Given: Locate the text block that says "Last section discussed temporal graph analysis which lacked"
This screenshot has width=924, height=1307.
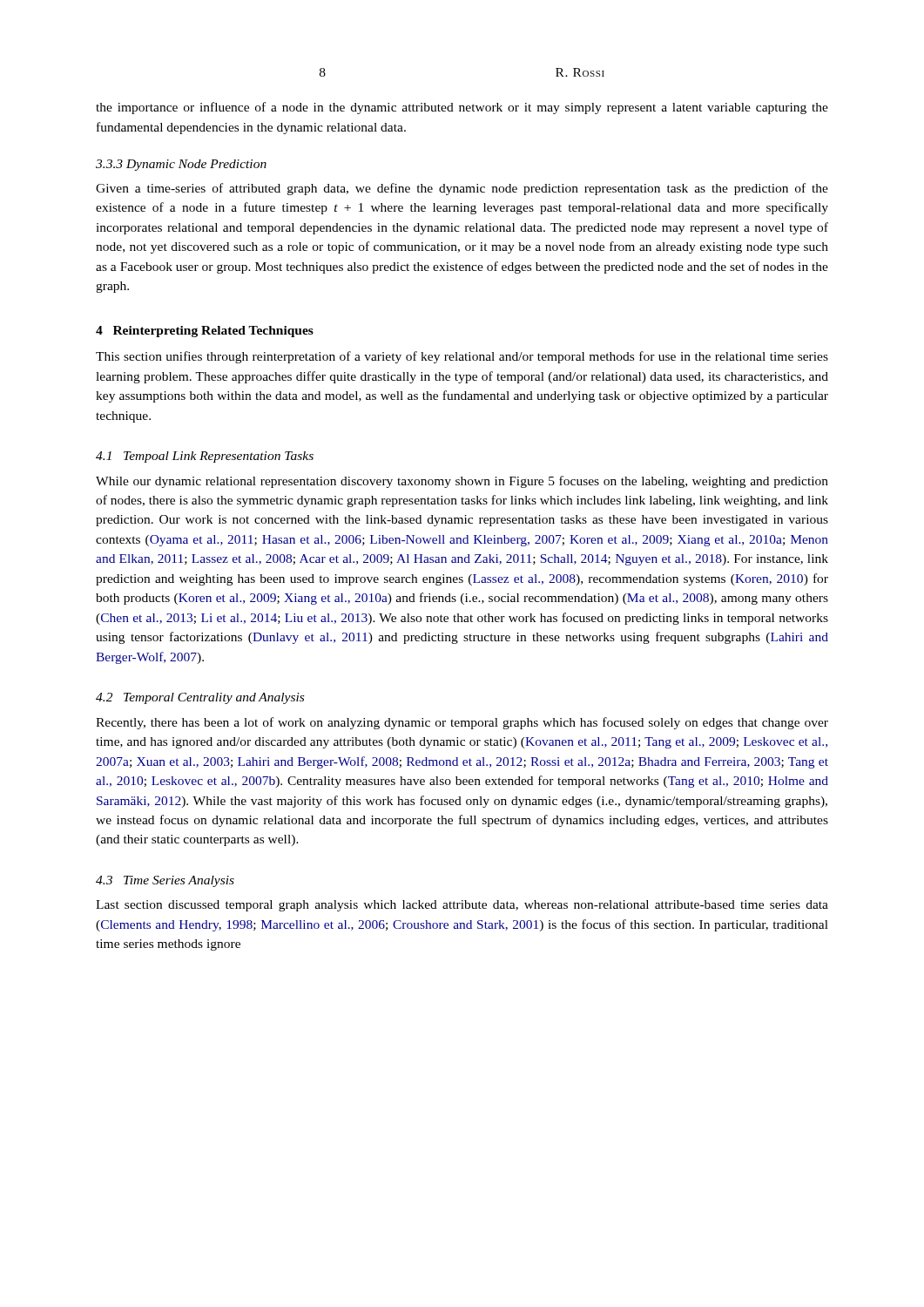Looking at the screenshot, I should (462, 924).
